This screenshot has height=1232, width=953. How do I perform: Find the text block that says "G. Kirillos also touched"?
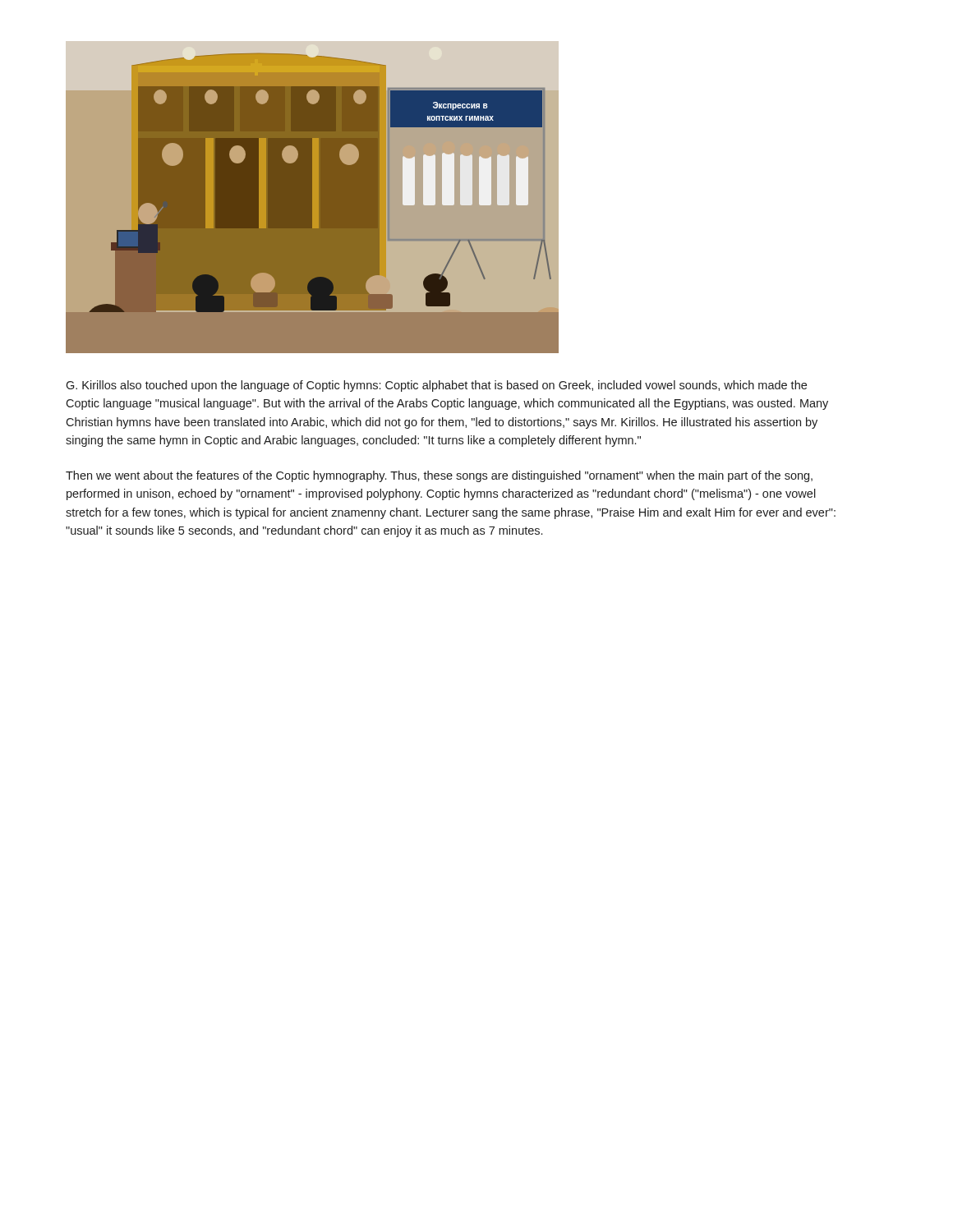click(x=447, y=413)
